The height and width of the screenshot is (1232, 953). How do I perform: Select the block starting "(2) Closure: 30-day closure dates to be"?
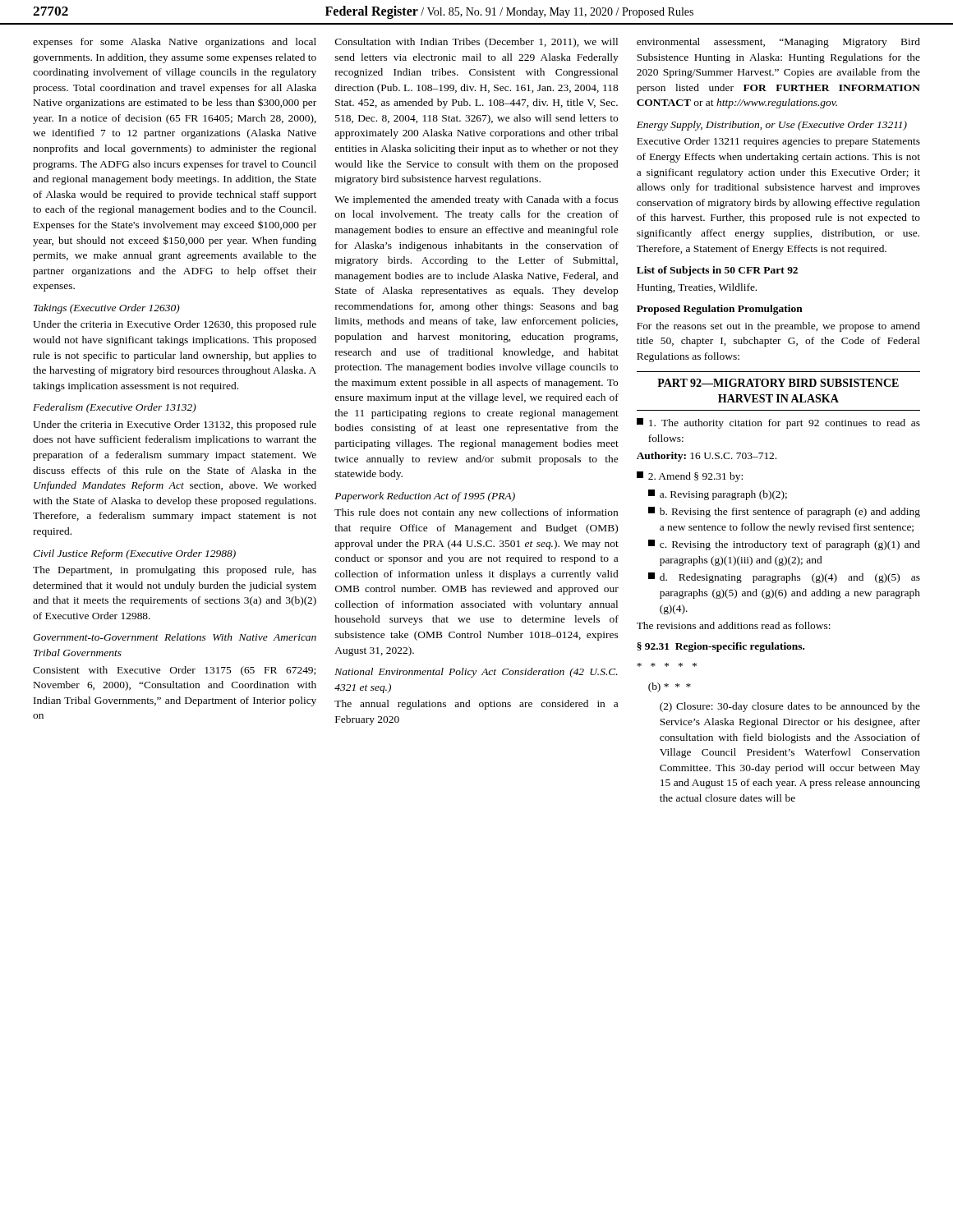(x=790, y=753)
